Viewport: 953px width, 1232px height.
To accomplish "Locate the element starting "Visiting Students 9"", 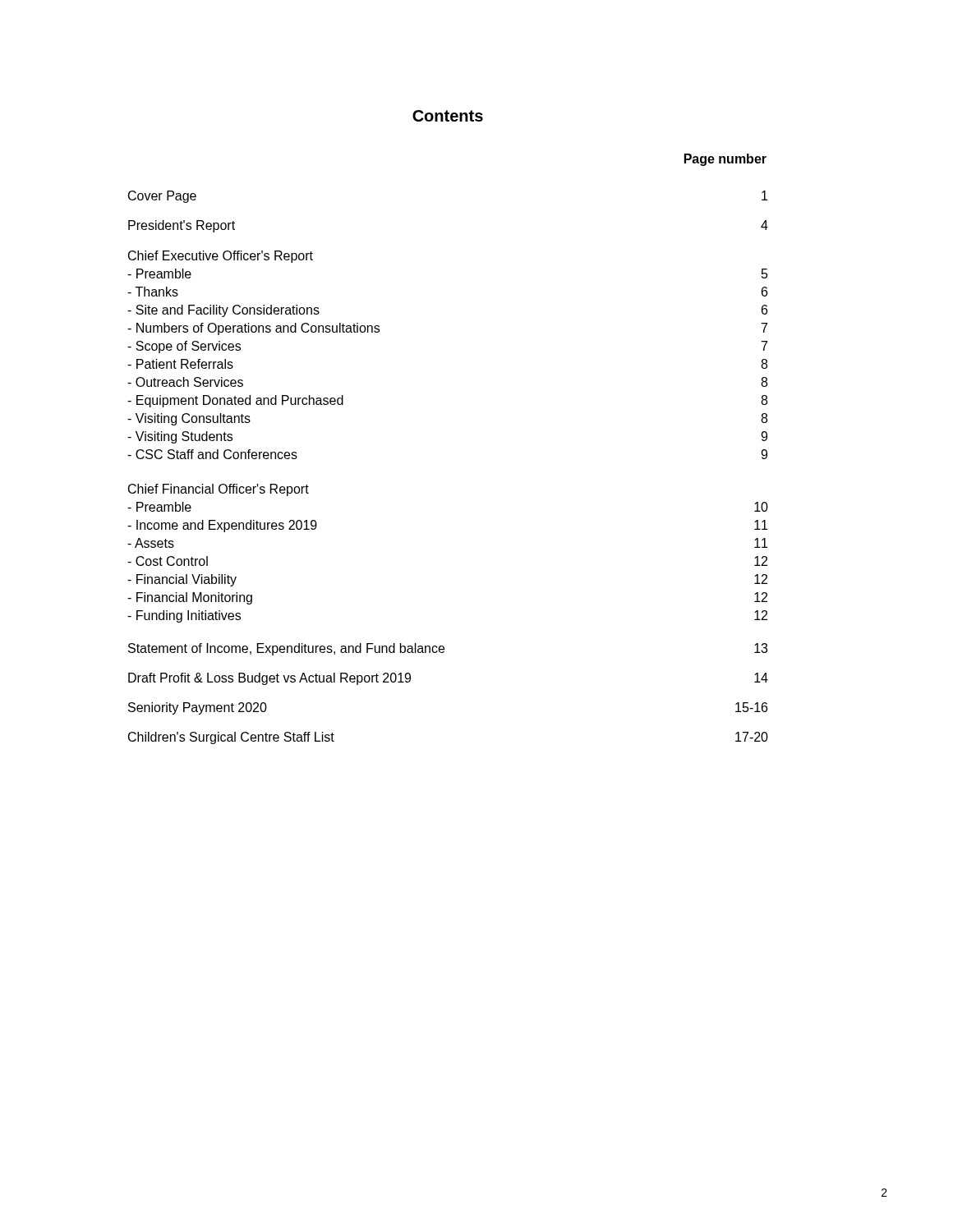I will [x=172, y=437].
